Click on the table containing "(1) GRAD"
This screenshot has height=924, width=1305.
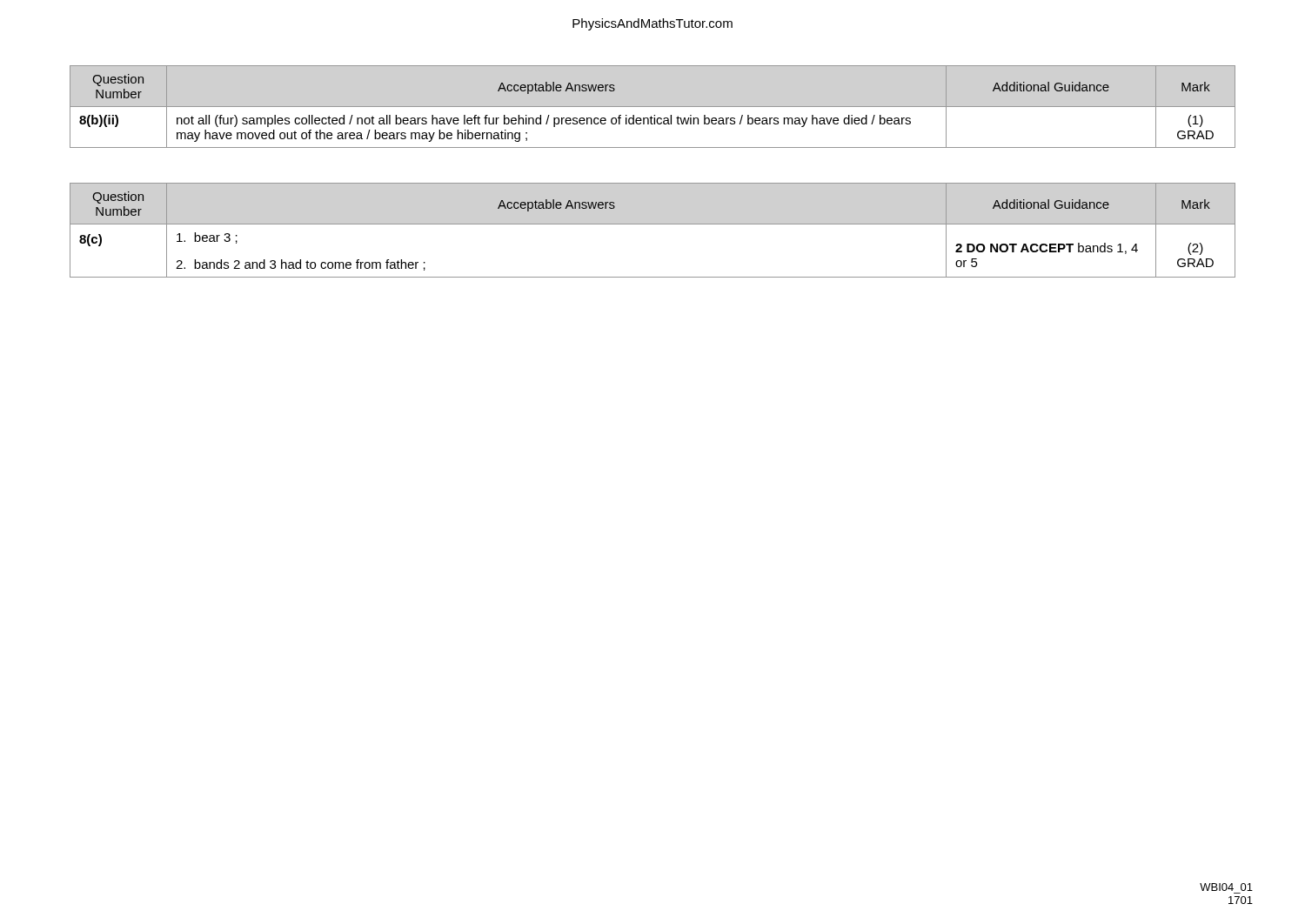tap(652, 107)
